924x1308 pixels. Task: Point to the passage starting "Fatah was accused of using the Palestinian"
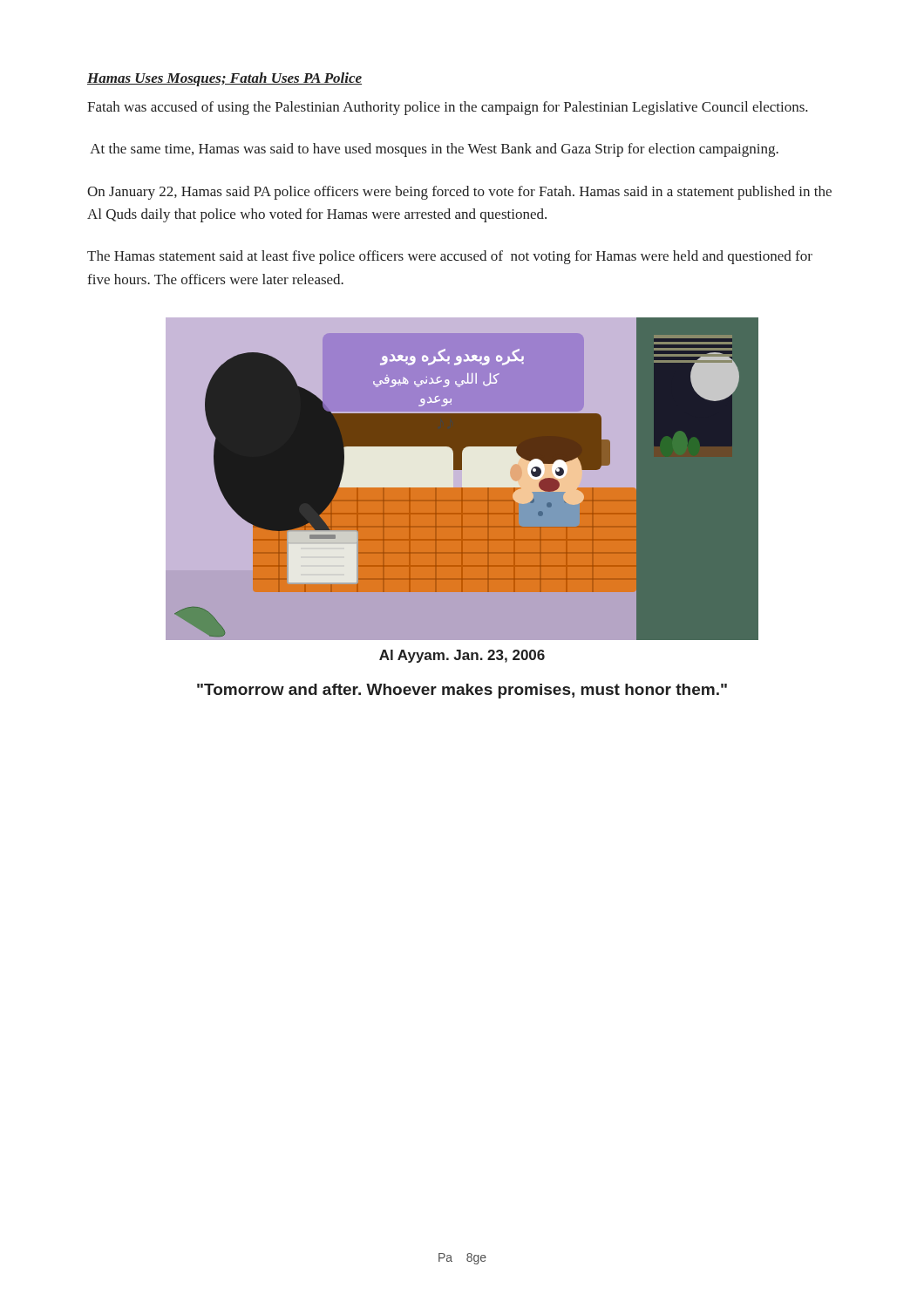pos(448,107)
